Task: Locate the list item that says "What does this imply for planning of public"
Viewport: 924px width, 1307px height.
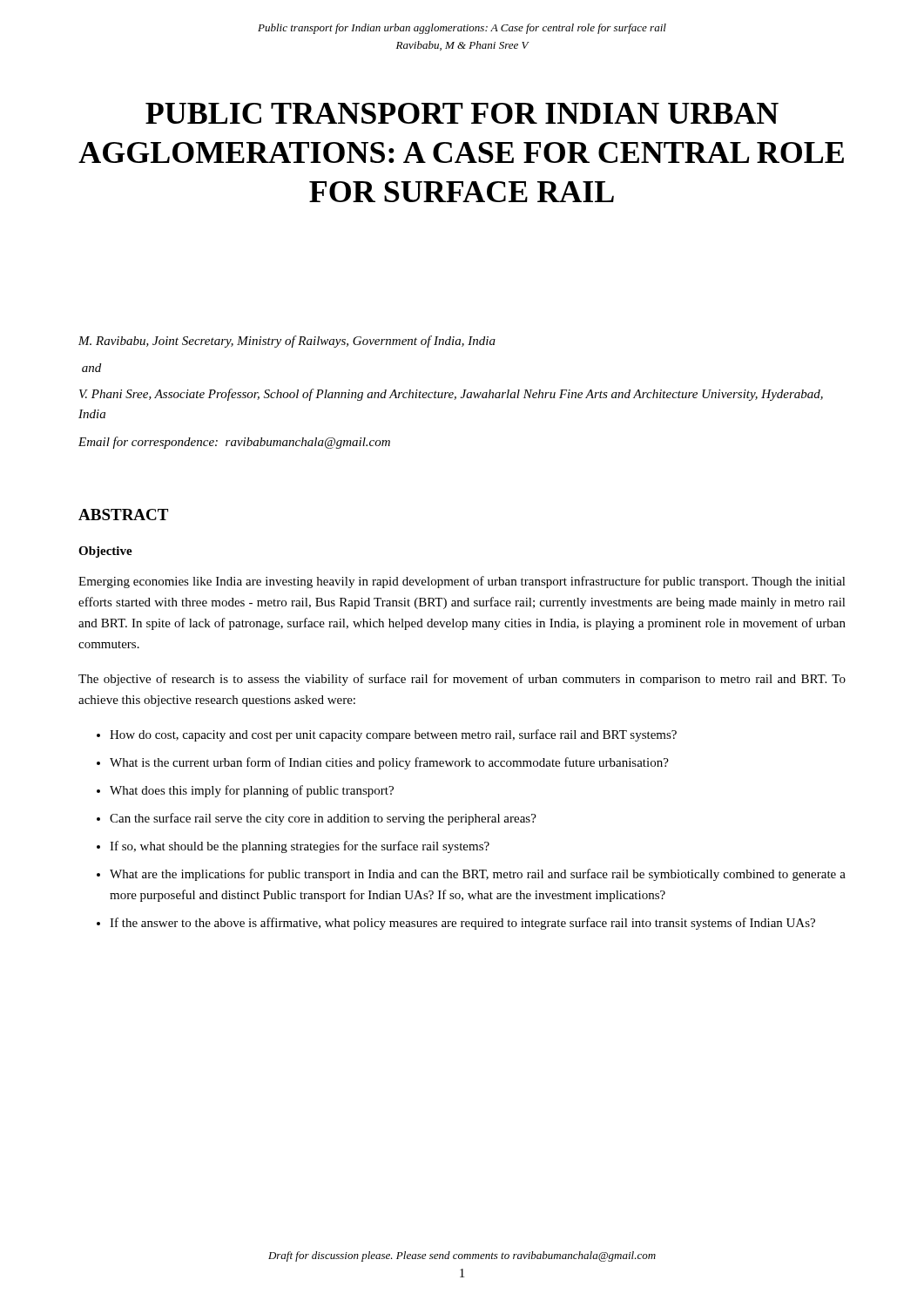Action: [252, 790]
